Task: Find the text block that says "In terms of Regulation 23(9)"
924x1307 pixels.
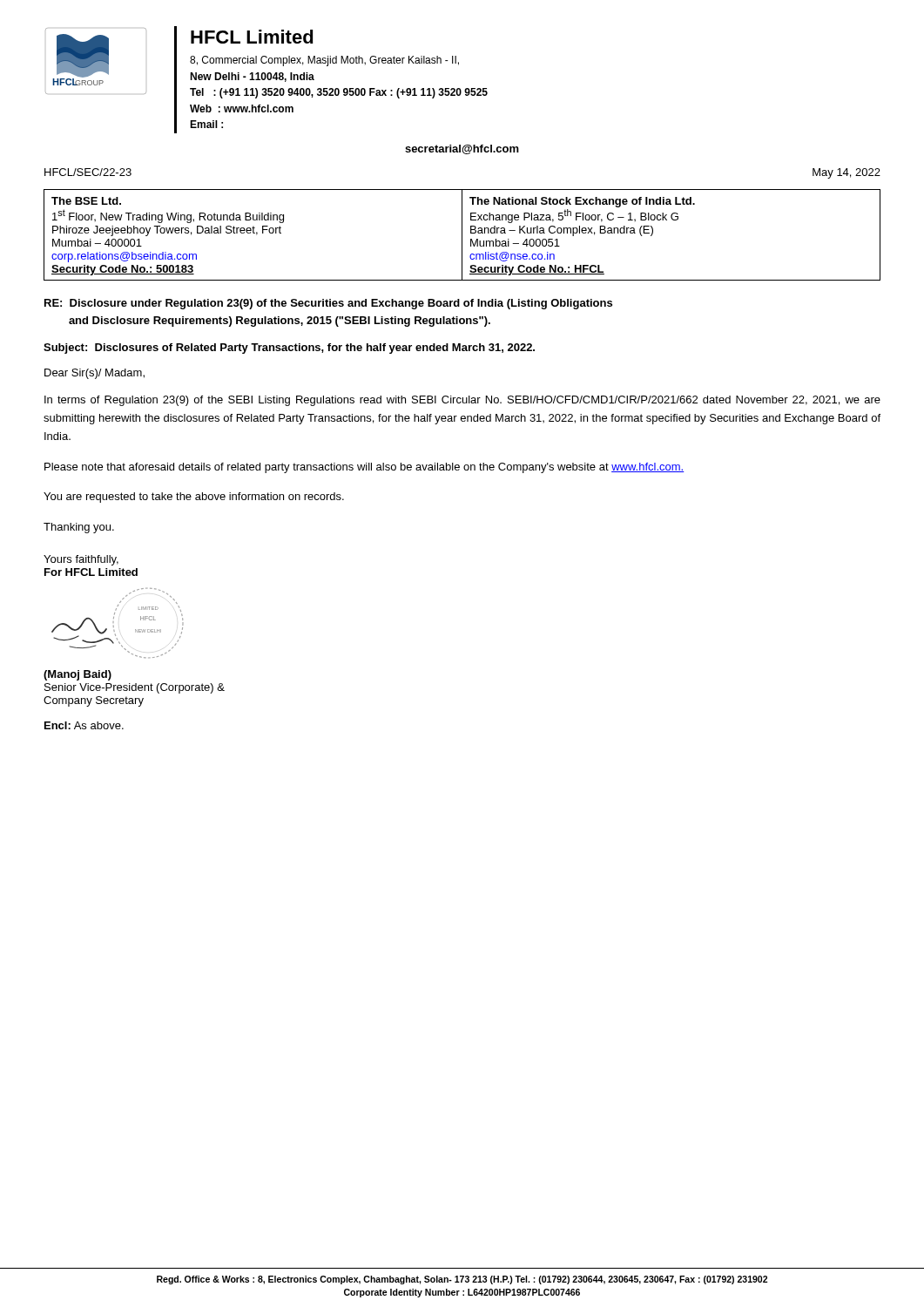Action: pos(462,418)
